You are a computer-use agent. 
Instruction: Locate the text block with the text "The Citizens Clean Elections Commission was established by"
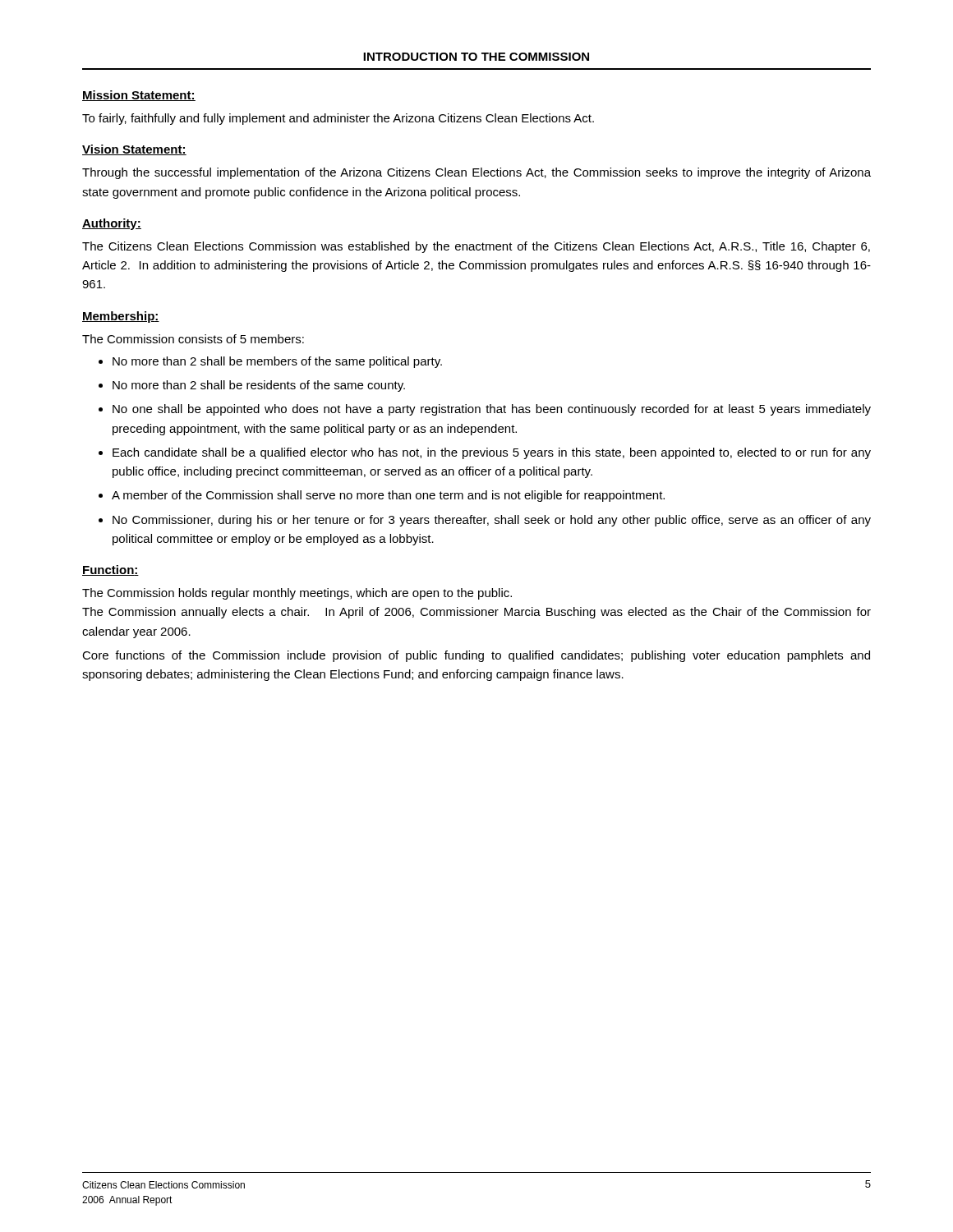(x=476, y=265)
